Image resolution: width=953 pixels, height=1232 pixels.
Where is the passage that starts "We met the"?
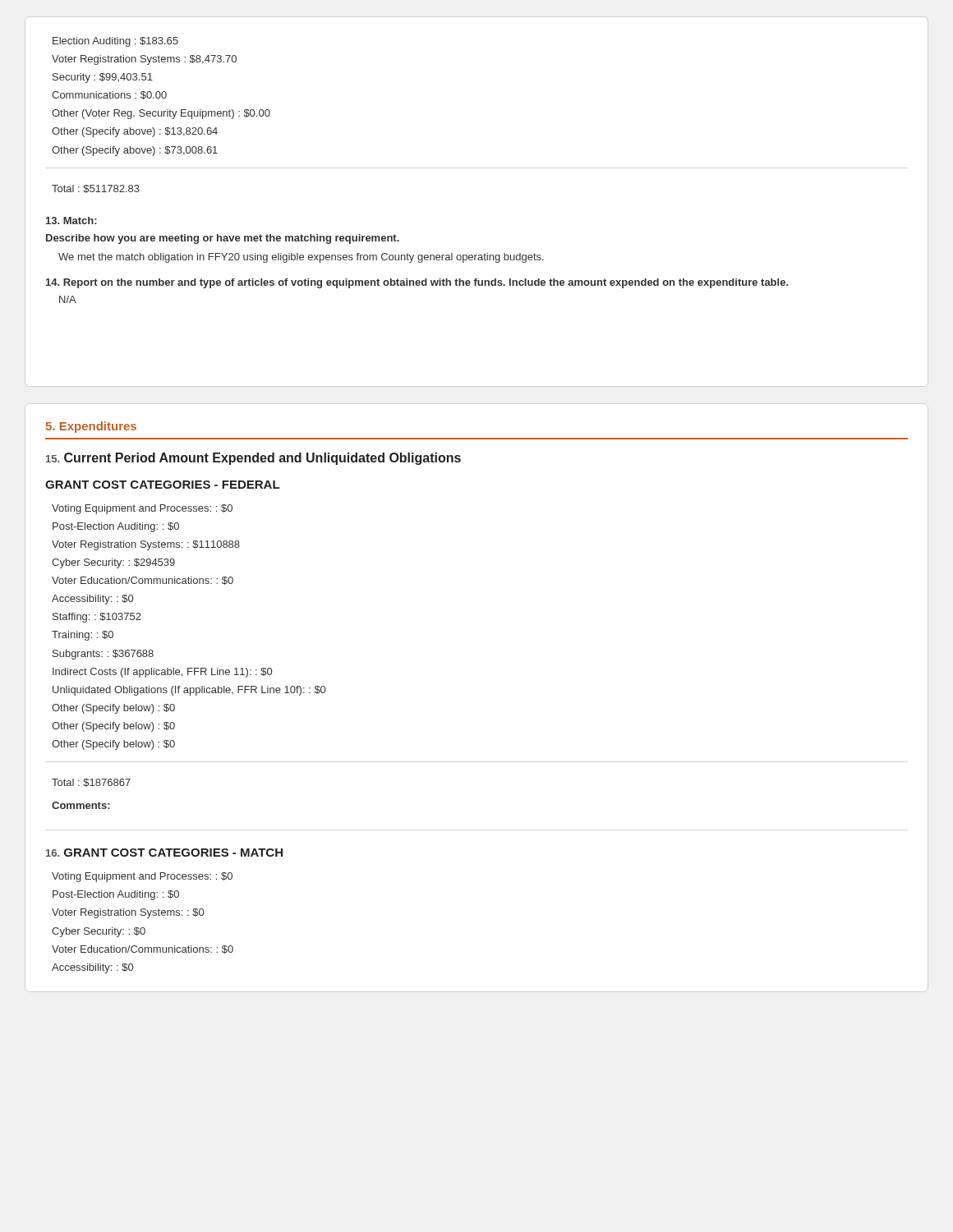pyautogui.click(x=301, y=257)
